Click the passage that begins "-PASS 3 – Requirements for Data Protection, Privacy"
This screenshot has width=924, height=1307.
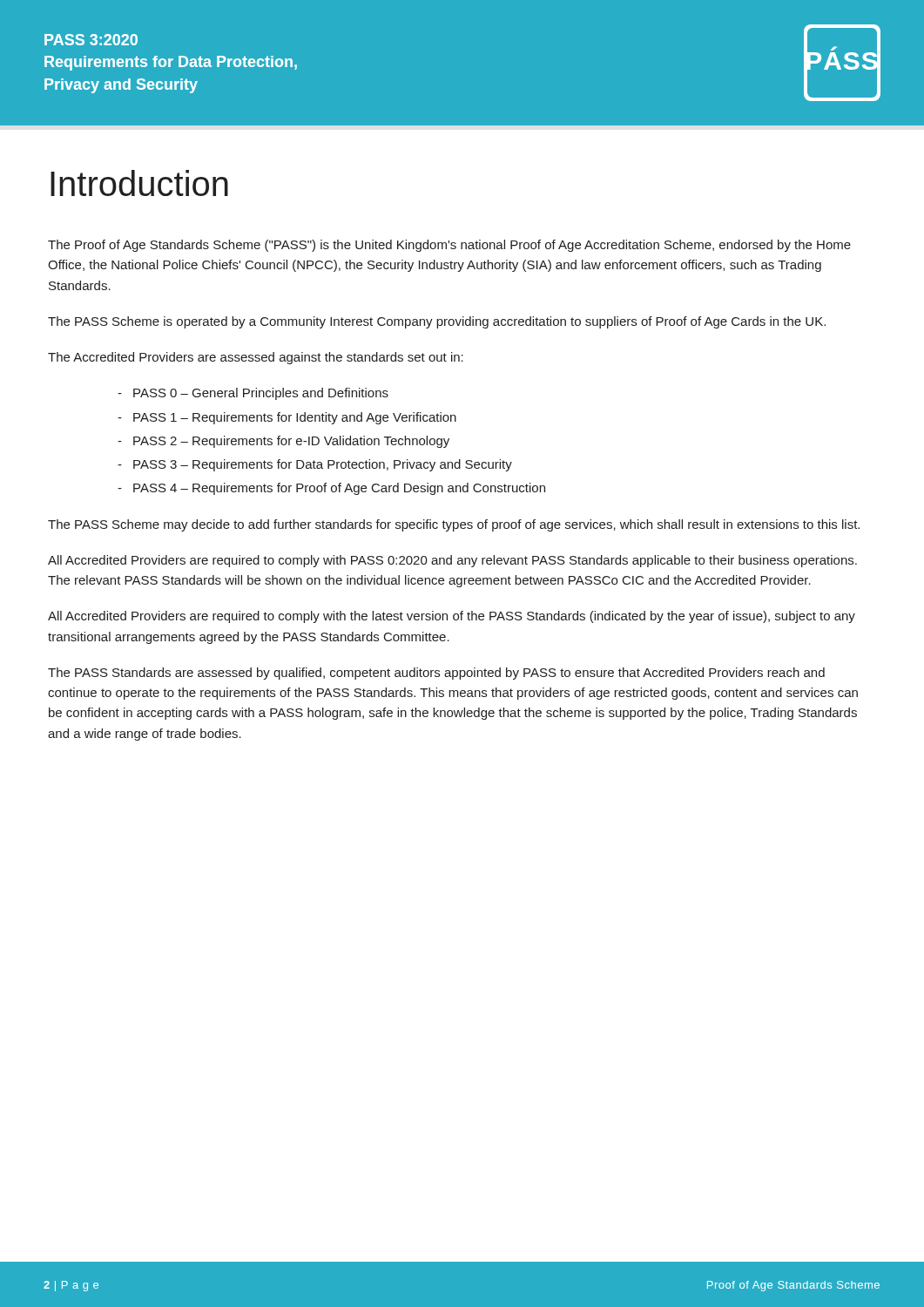point(315,464)
